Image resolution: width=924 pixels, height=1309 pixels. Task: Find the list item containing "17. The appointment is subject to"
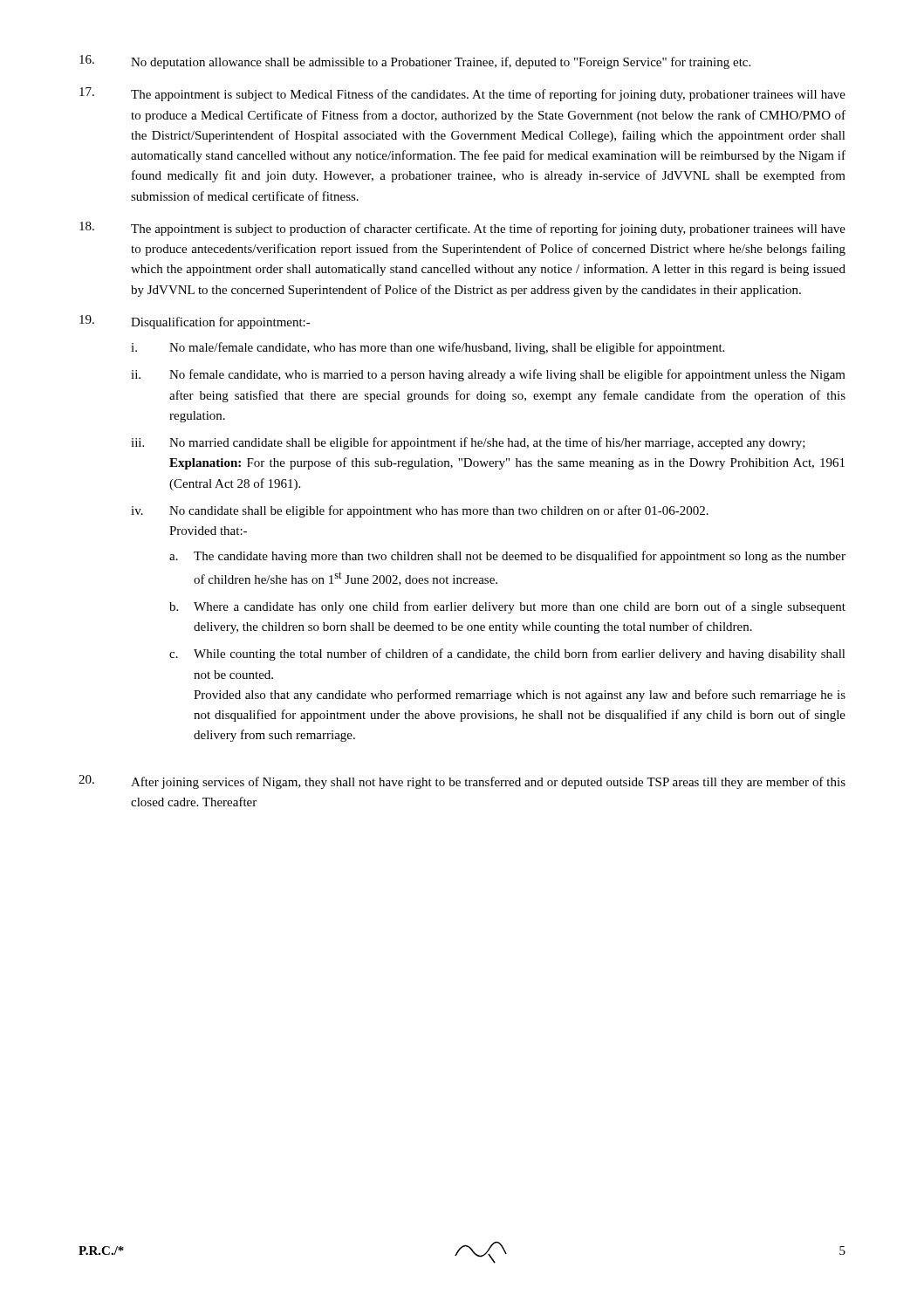click(462, 146)
